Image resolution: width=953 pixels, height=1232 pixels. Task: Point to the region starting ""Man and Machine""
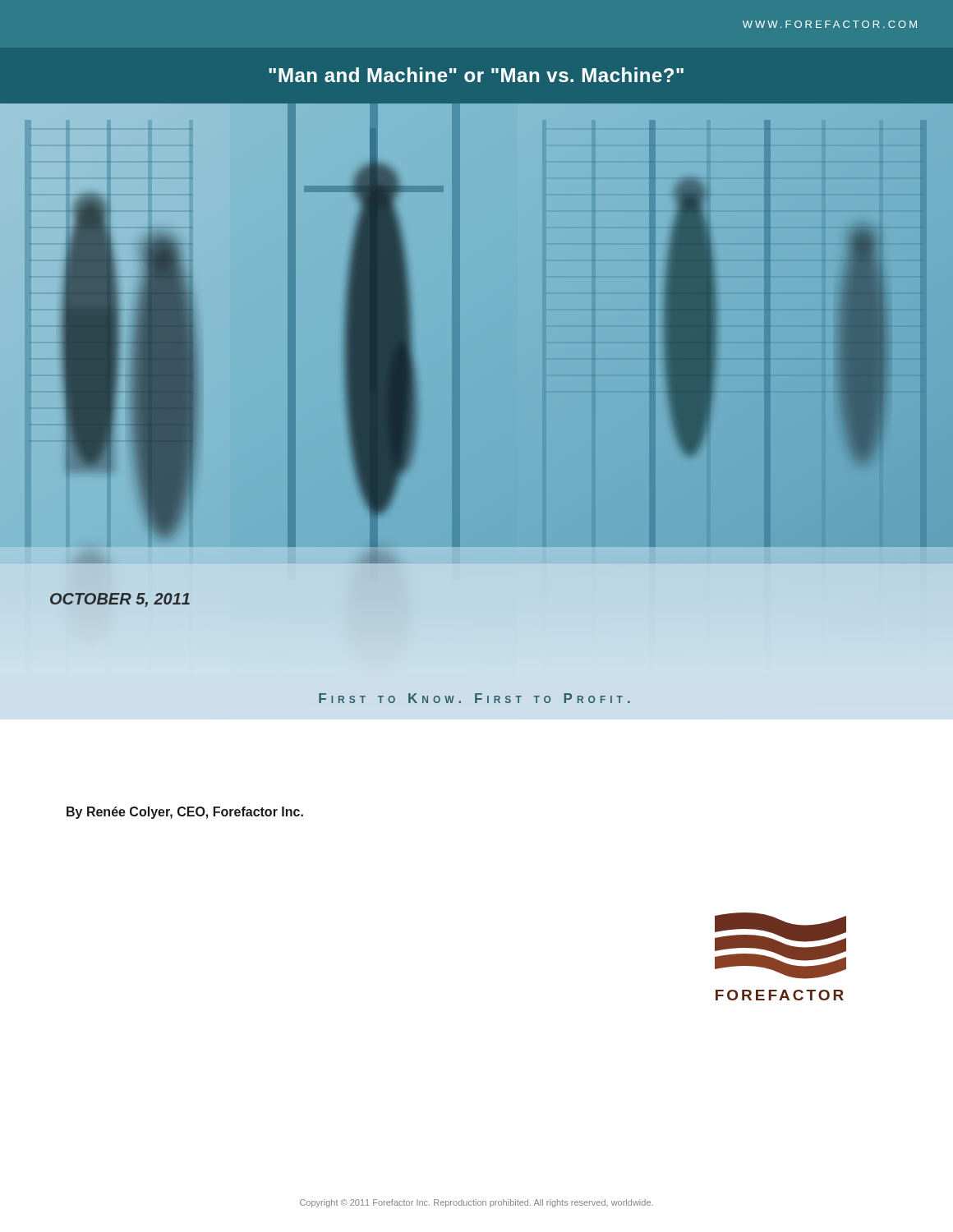coord(476,76)
